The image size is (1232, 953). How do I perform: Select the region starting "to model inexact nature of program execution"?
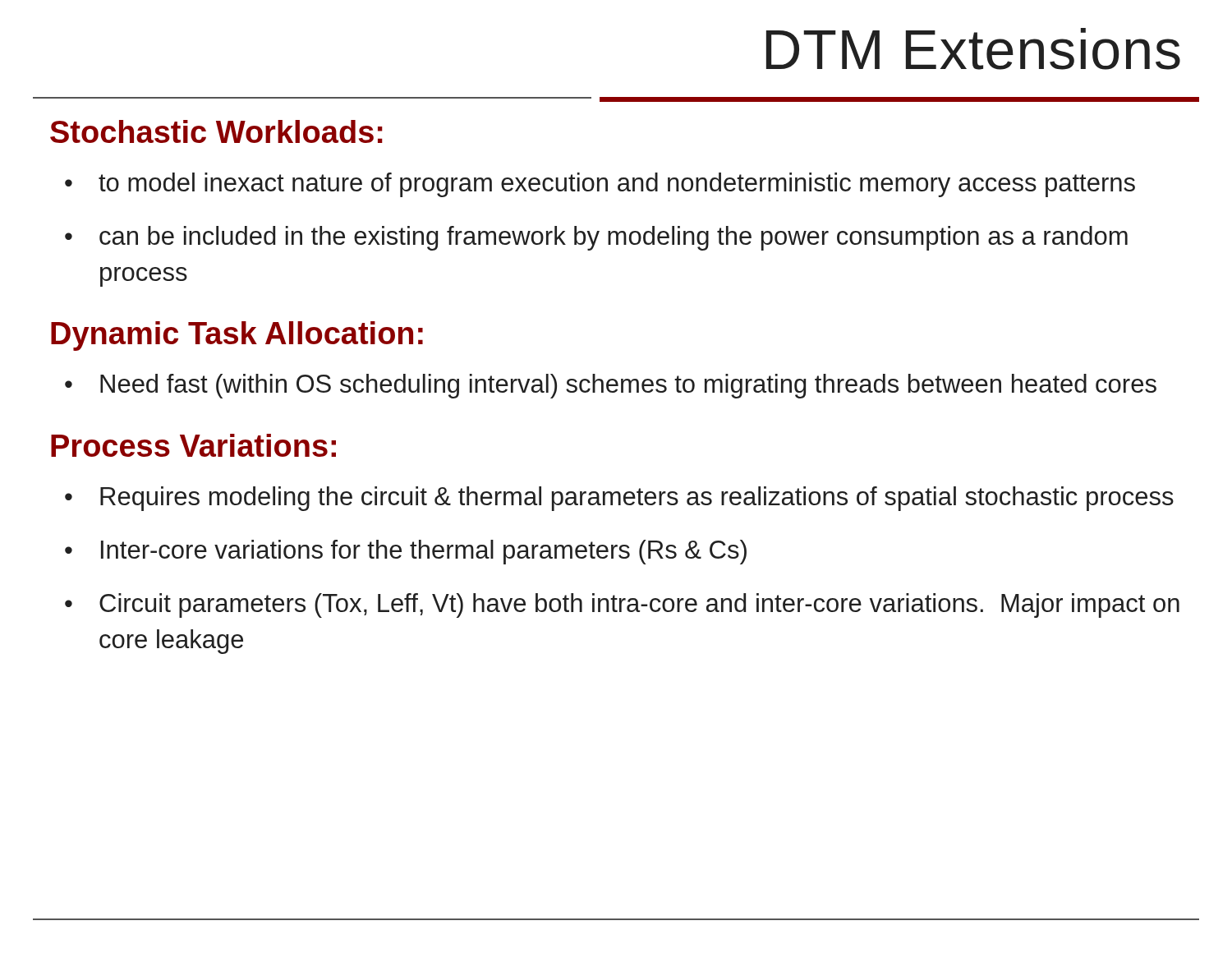coord(617,183)
